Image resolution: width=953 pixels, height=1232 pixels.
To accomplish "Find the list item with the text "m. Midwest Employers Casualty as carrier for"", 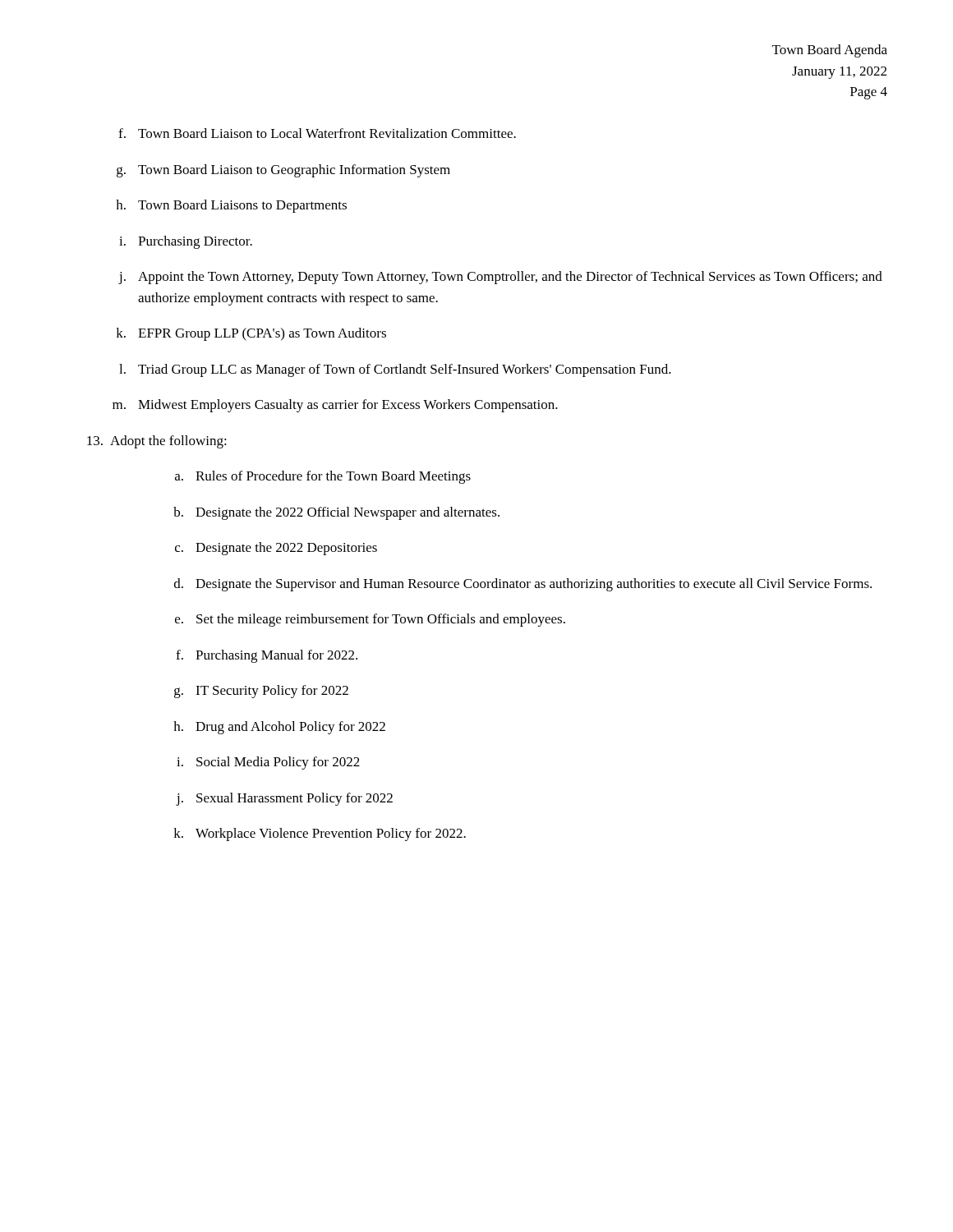I will [485, 405].
